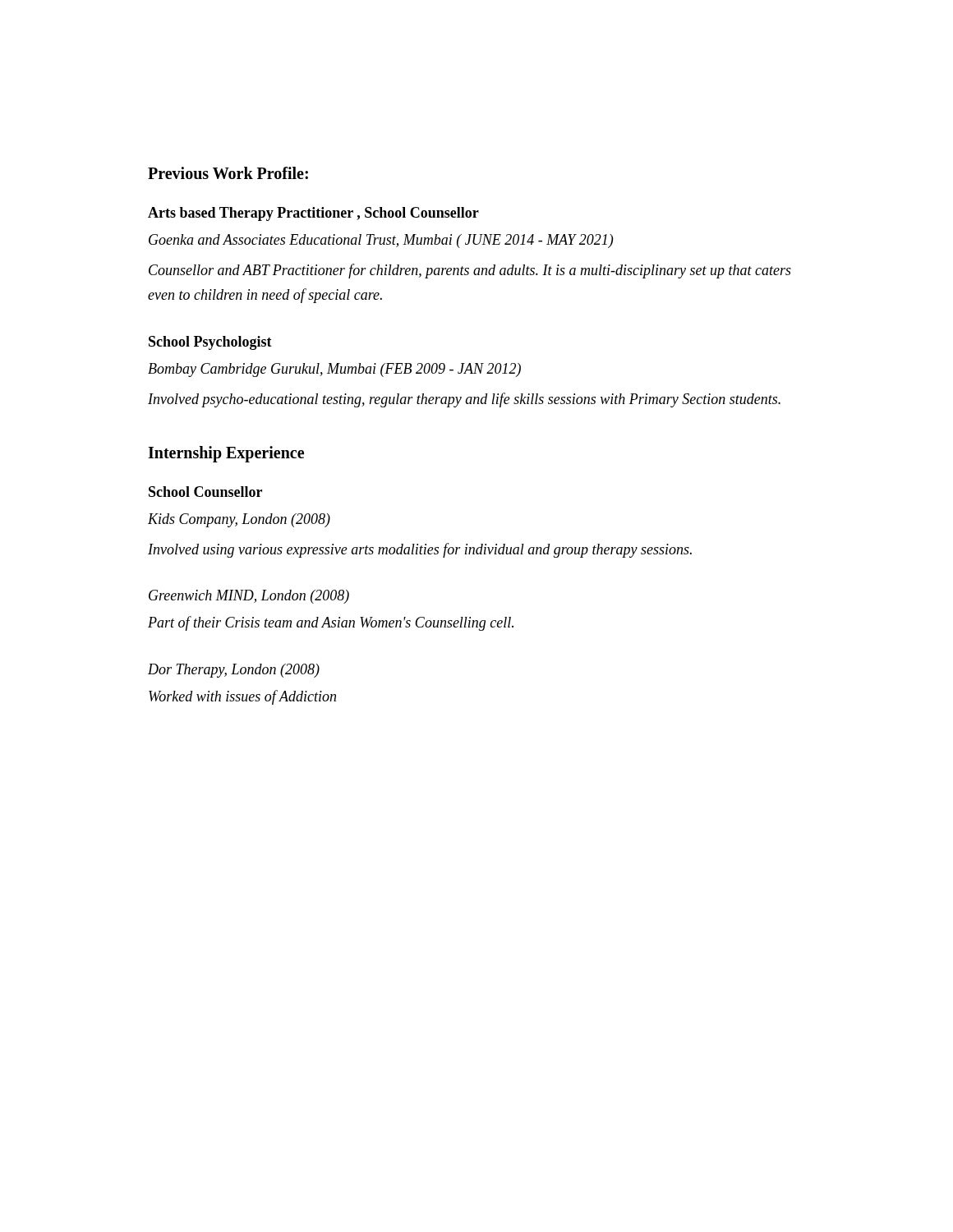The width and height of the screenshot is (953, 1232).
Task: Find the region starting "Worked with issues of Addiction"
Action: click(242, 696)
